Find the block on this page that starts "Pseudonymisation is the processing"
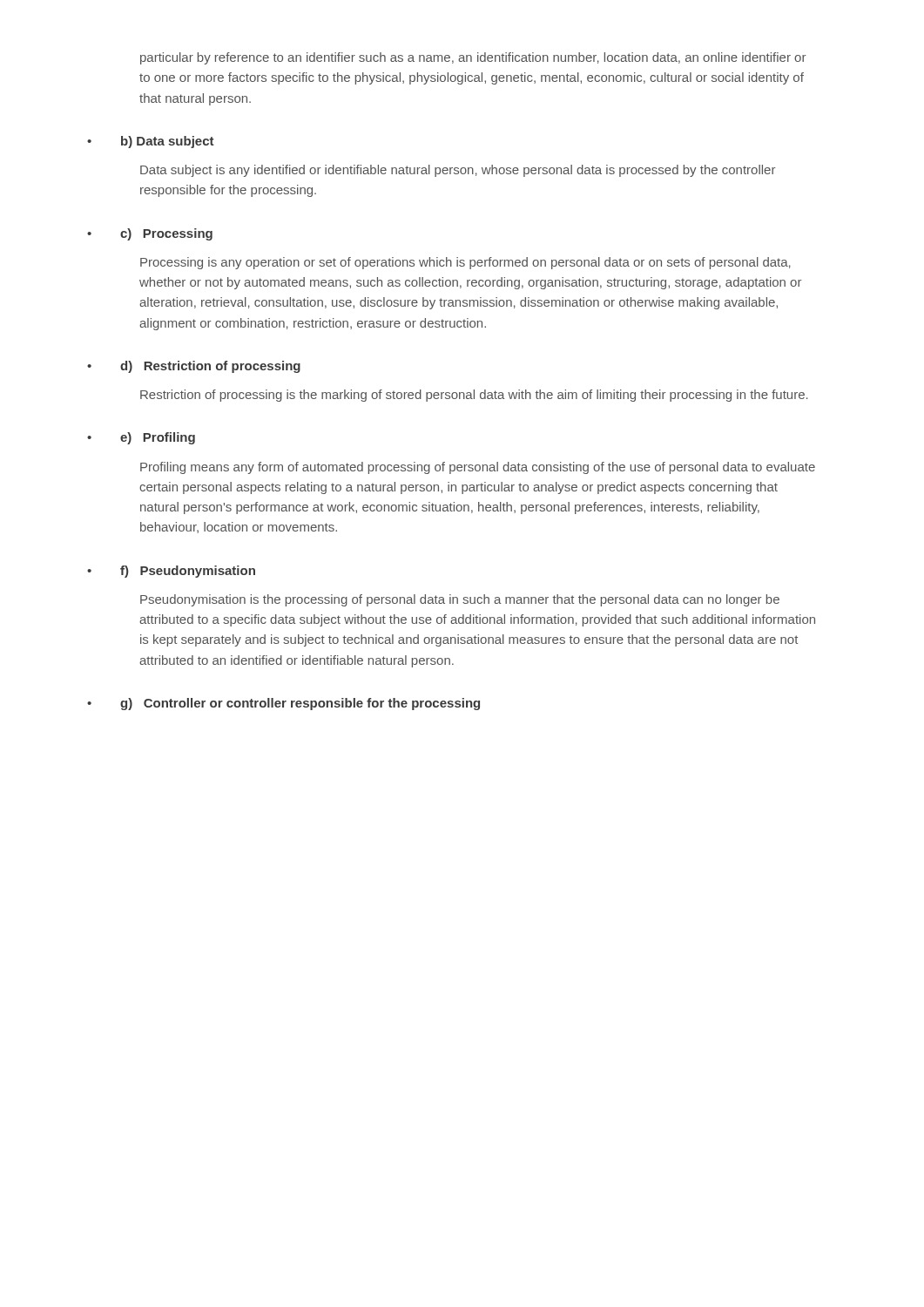The image size is (924, 1307). pos(478,629)
